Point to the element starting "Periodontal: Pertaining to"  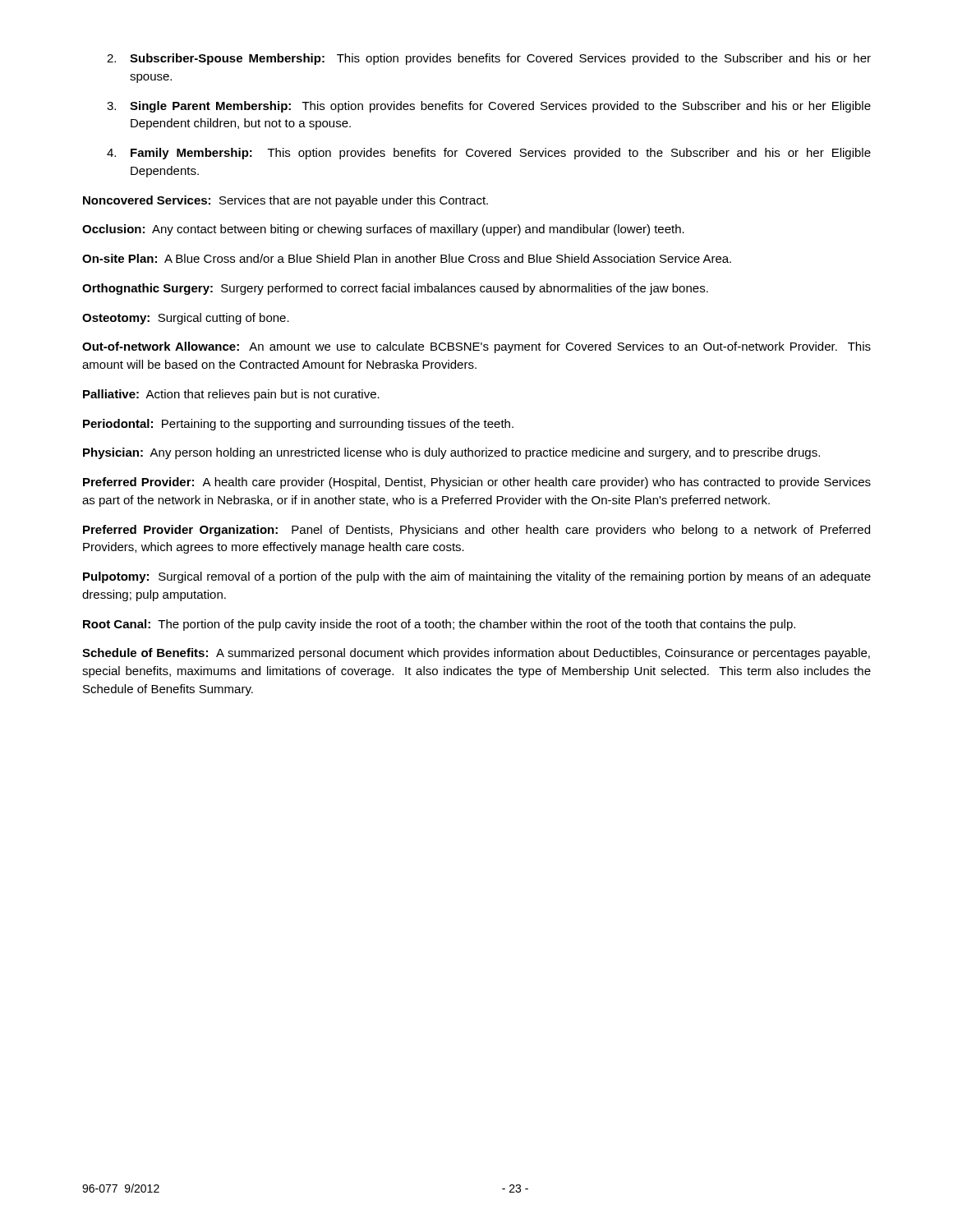pyautogui.click(x=298, y=423)
